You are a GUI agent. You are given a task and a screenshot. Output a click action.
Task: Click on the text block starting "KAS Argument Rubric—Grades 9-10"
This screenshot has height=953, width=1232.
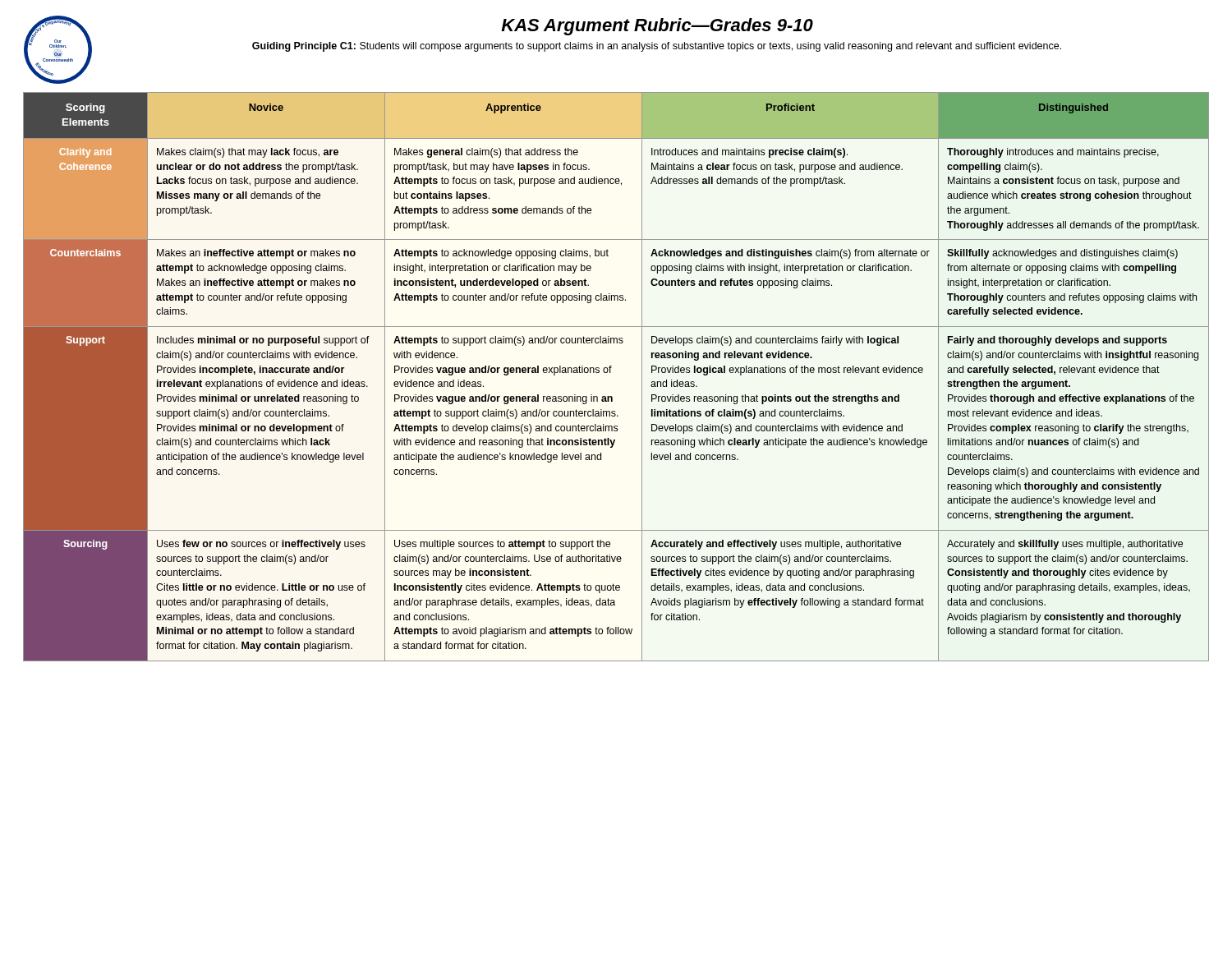(x=657, y=25)
